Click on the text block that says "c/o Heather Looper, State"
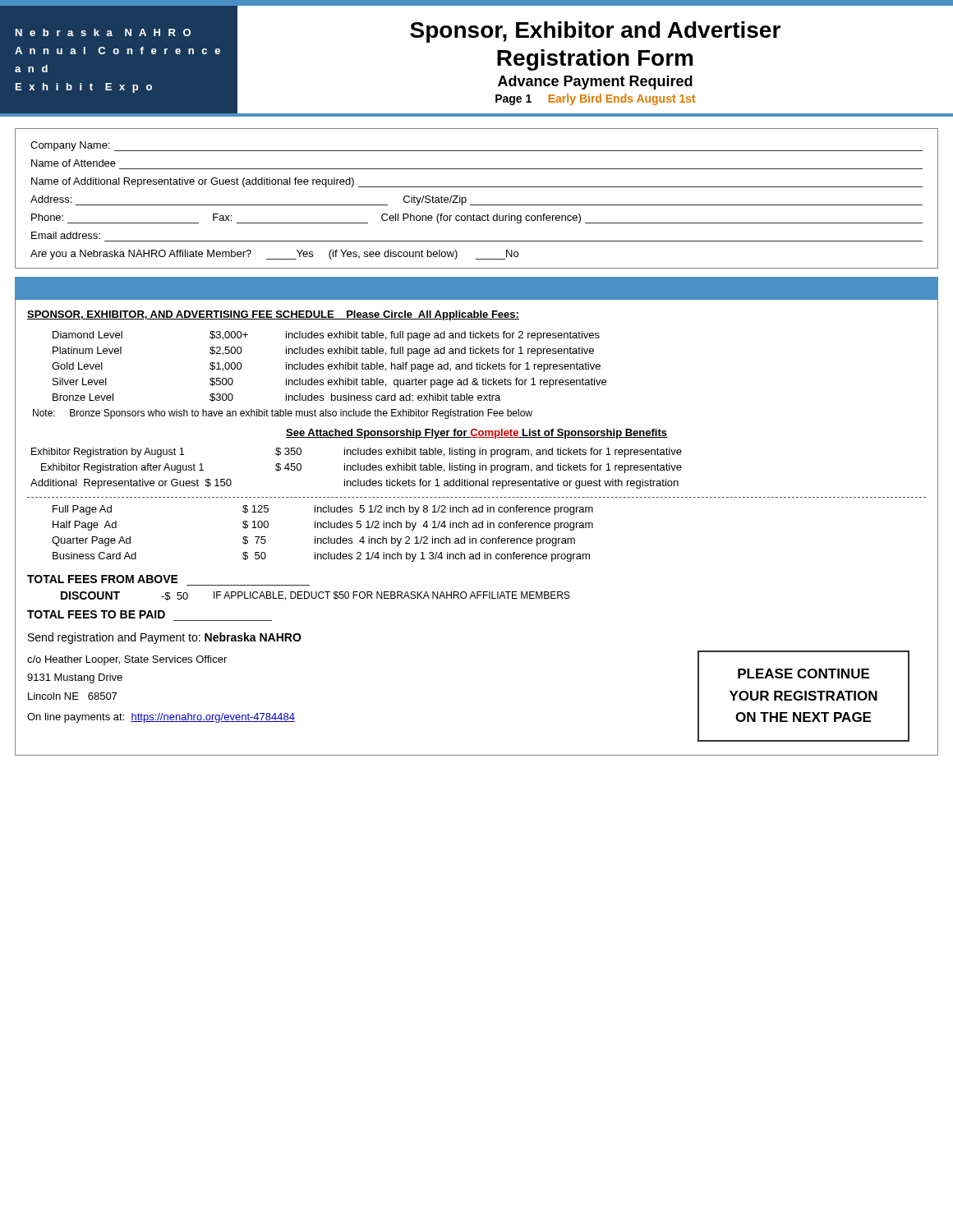Image resolution: width=953 pixels, height=1232 pixels. (127, 678)
